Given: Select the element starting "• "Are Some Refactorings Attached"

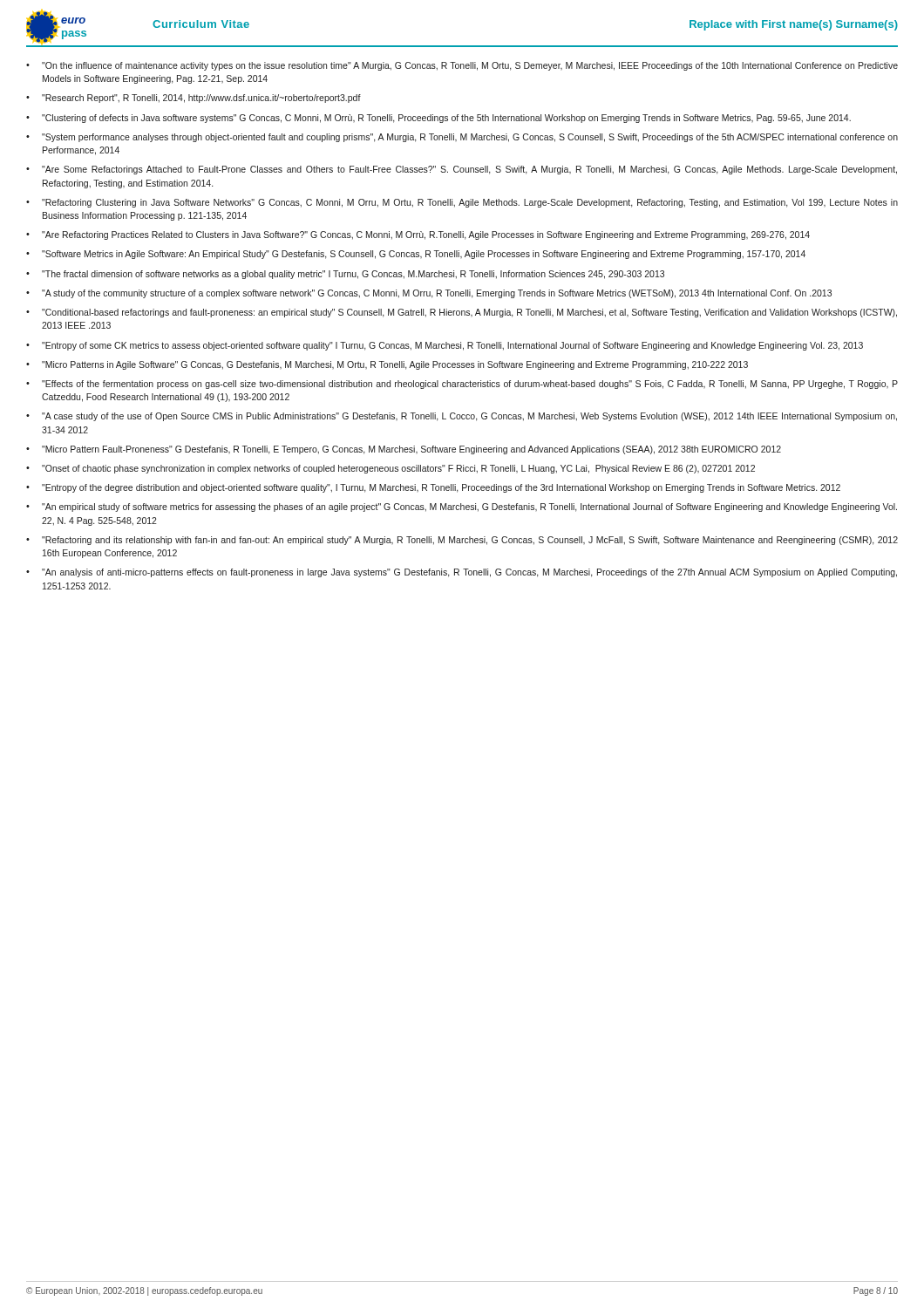Looking at the screenshot, I should point(462,177).
